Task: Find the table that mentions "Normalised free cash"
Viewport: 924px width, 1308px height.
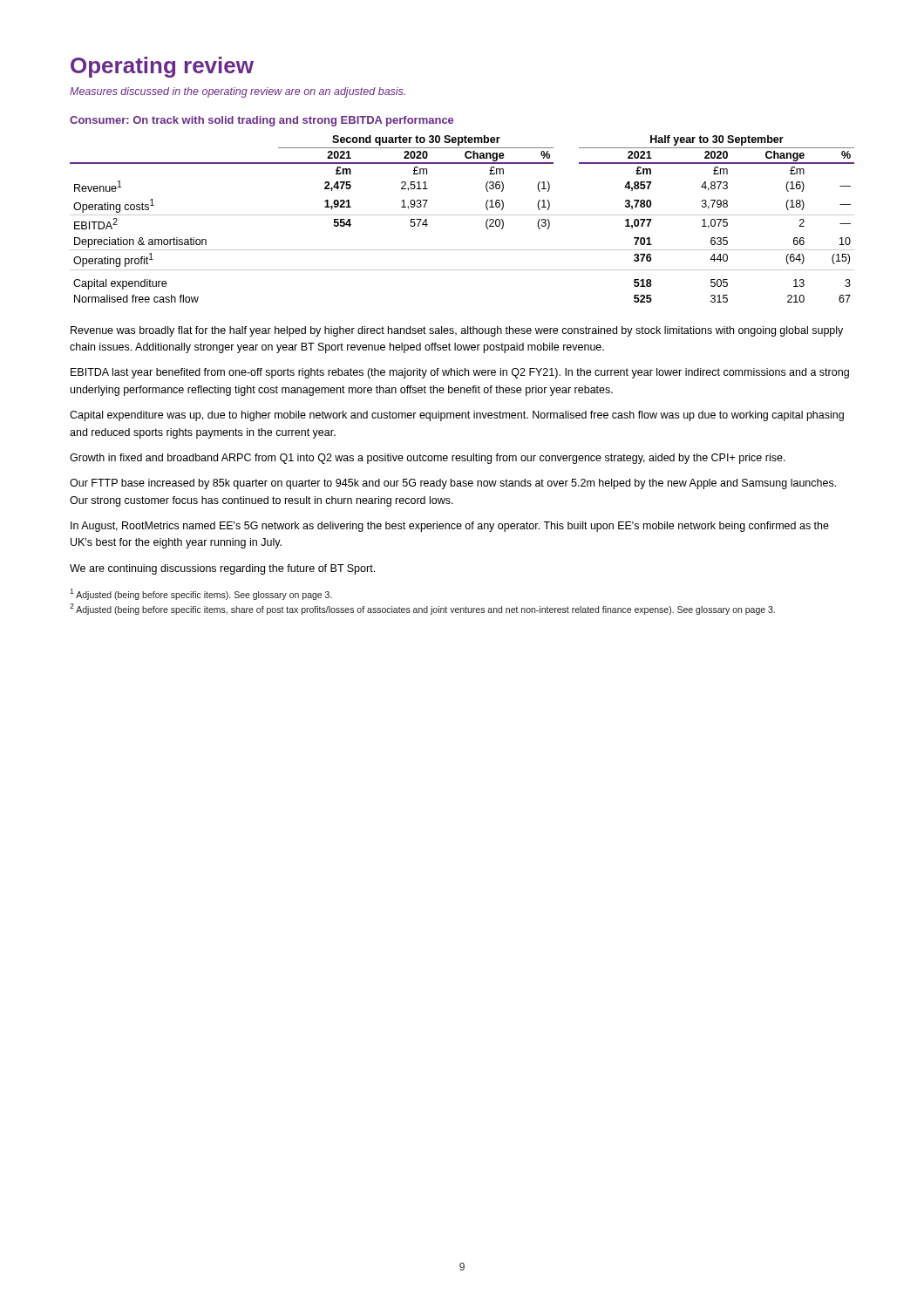Action: tap(462, 219)
